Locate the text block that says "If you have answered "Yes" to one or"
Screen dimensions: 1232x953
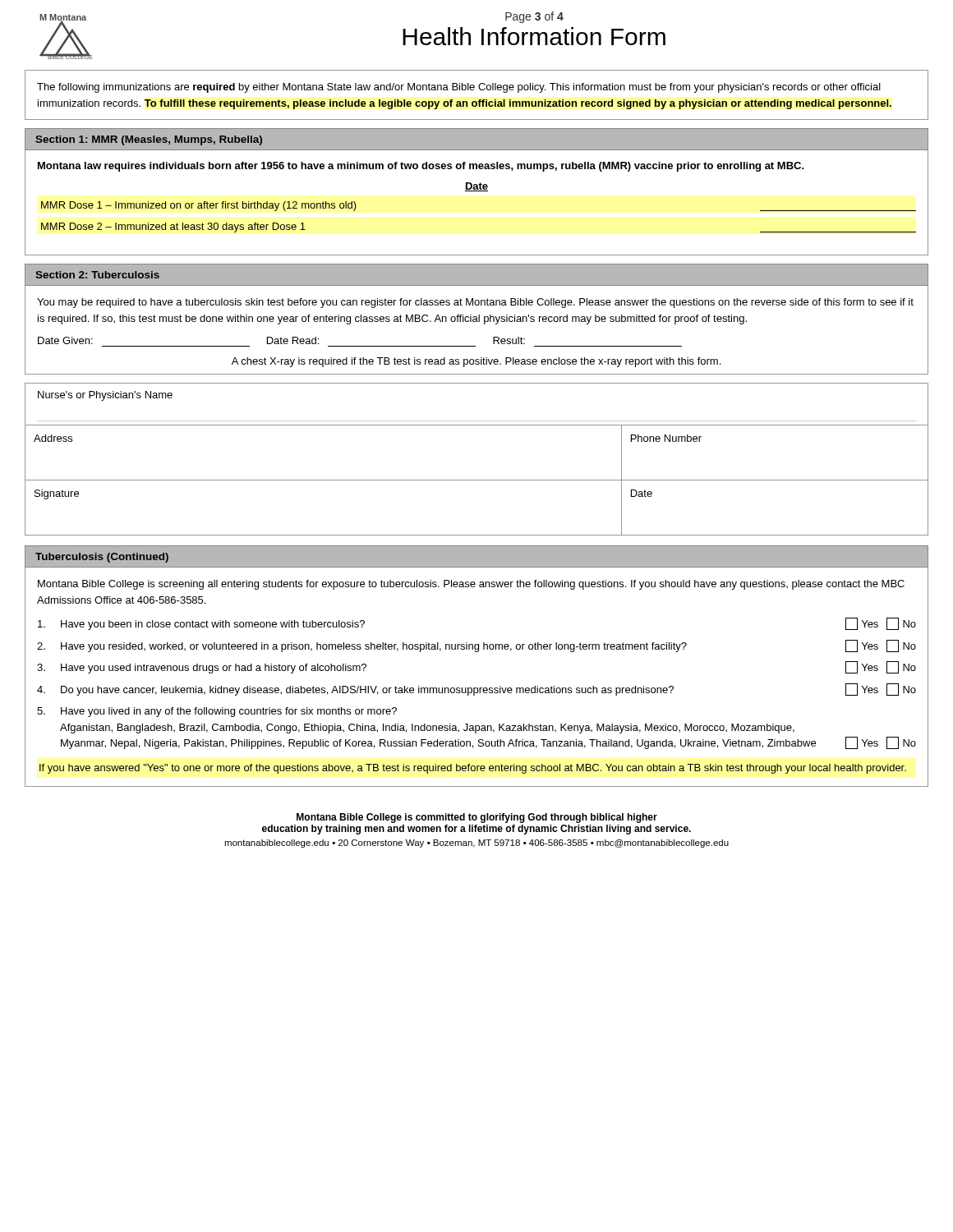[473, 767]
